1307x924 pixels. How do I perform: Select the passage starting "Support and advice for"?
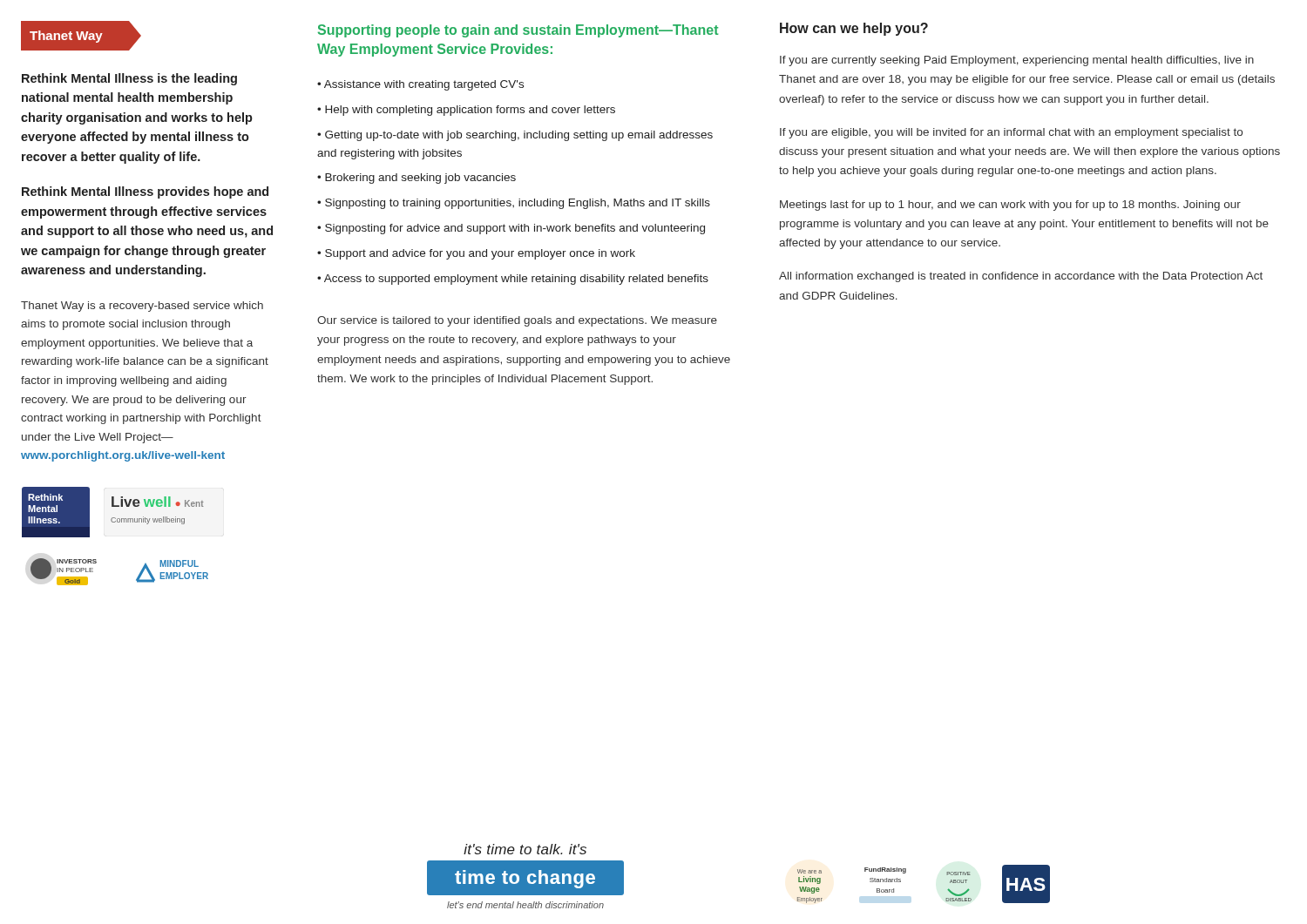(x=480, y=253)
